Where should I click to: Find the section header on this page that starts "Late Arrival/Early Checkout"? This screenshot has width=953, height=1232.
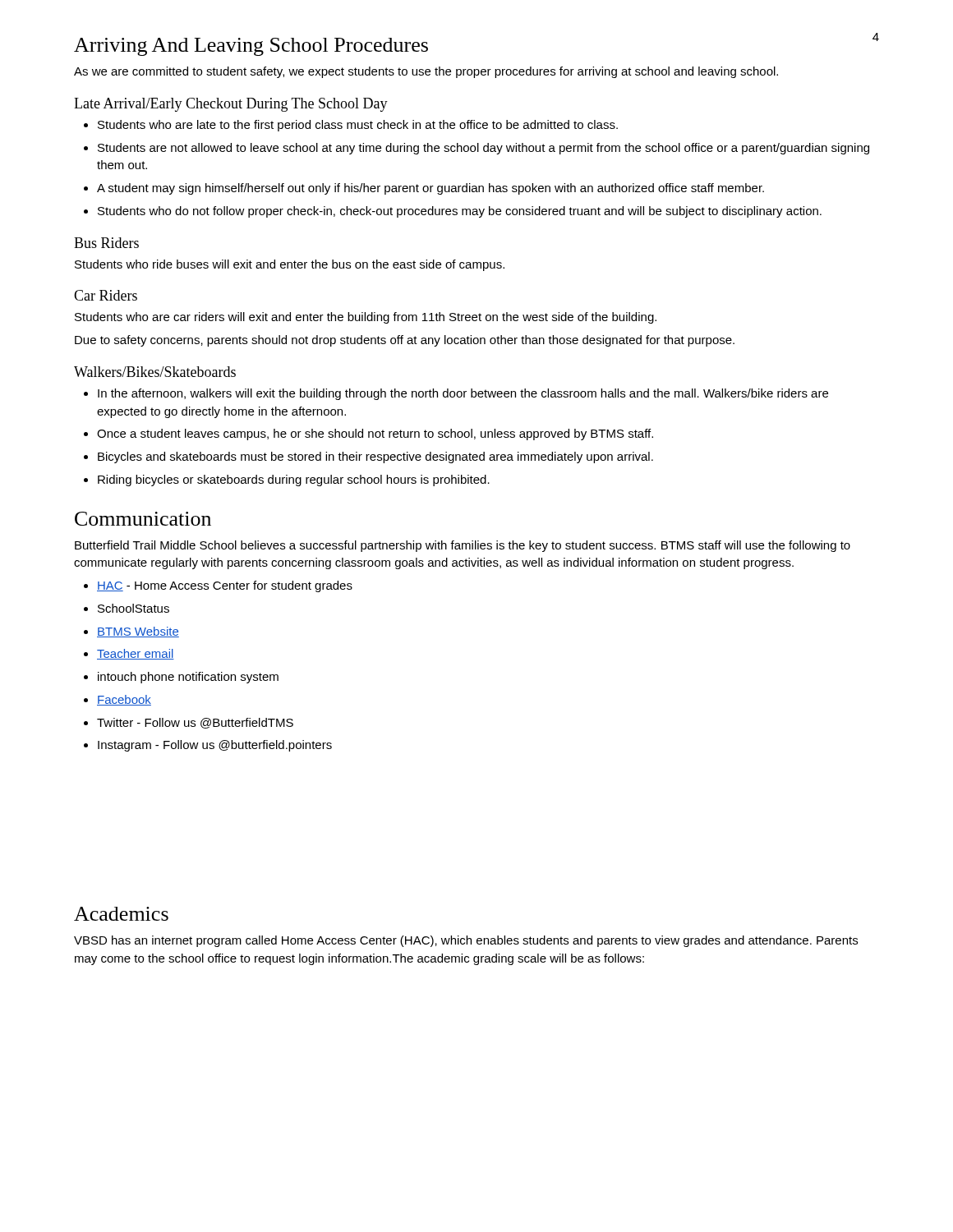231,105
